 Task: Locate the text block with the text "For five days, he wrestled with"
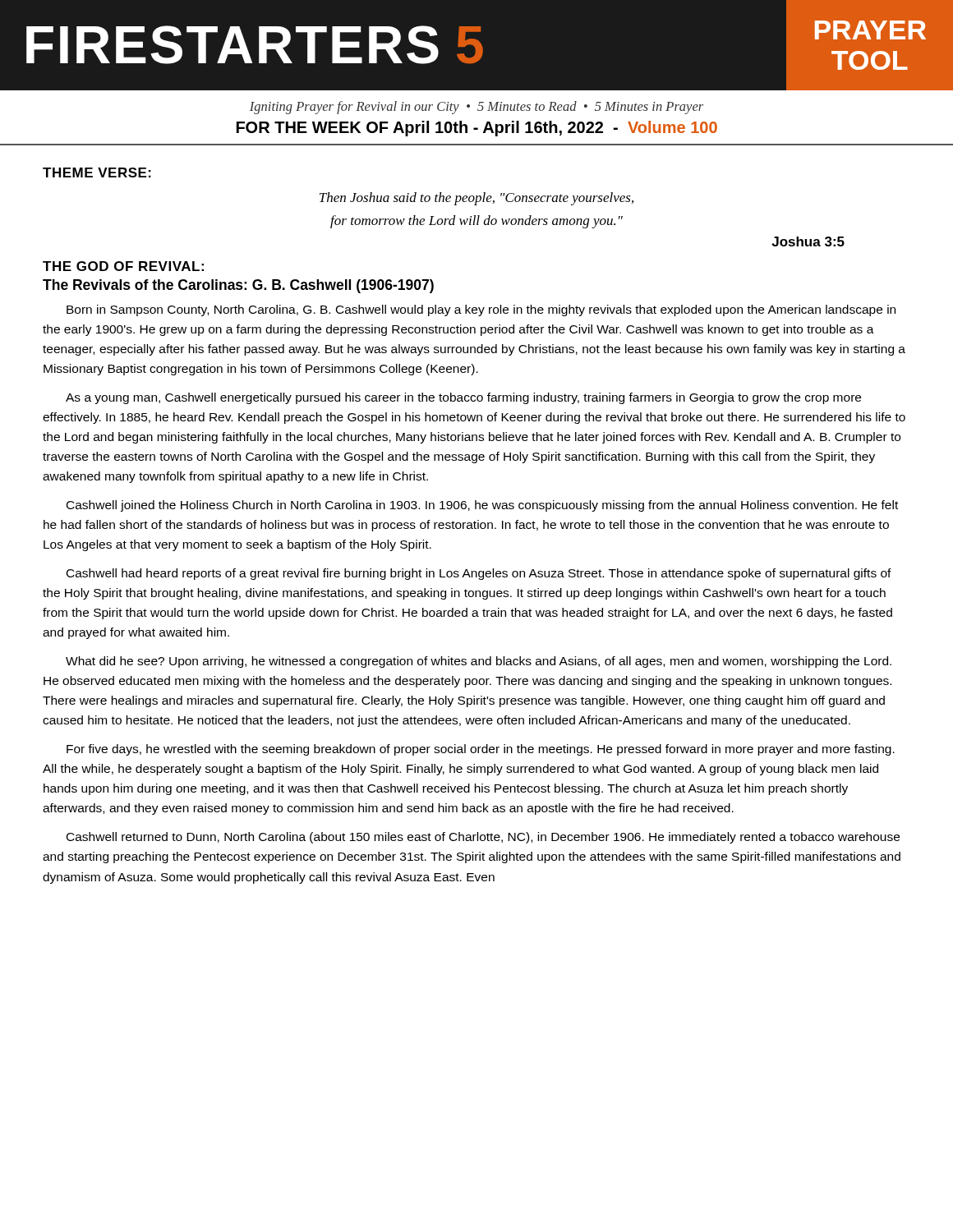coord(469,779)
